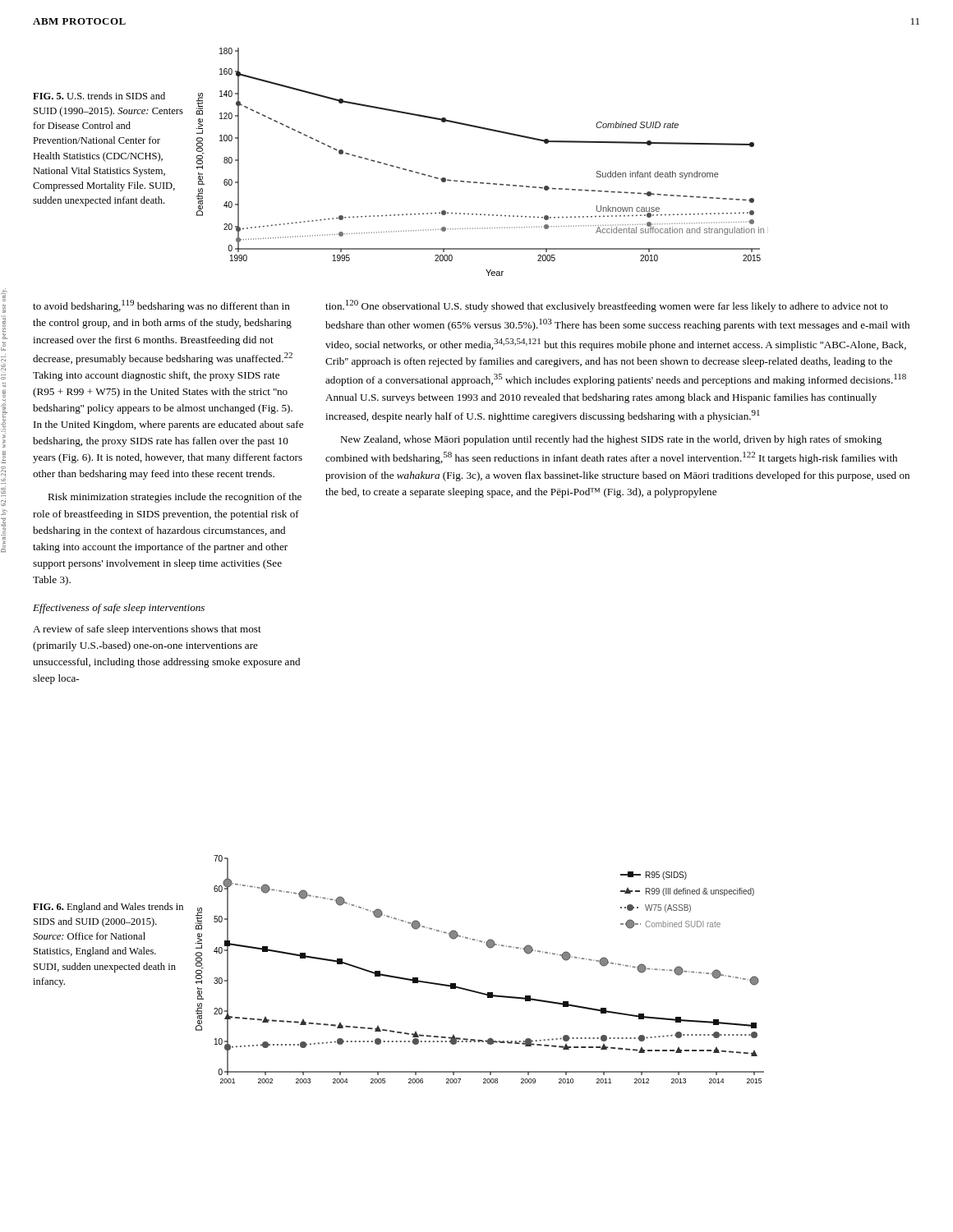Screen dimensions: 1232x953
Task: Find the section header that says "Effectiveness of safe sleep interventions"
Action: (119, 607)
